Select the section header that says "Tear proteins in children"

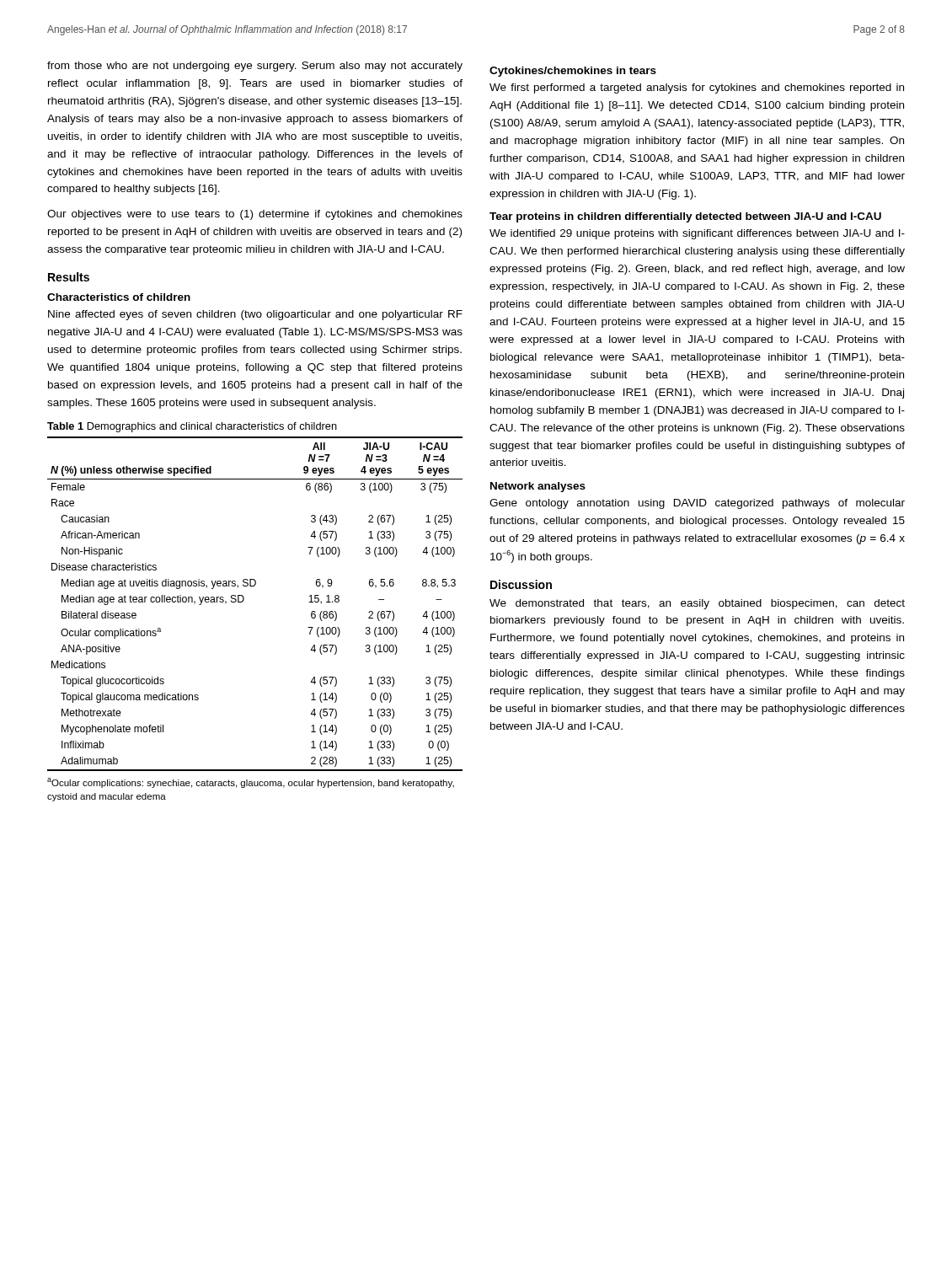[x=686, y=217]
